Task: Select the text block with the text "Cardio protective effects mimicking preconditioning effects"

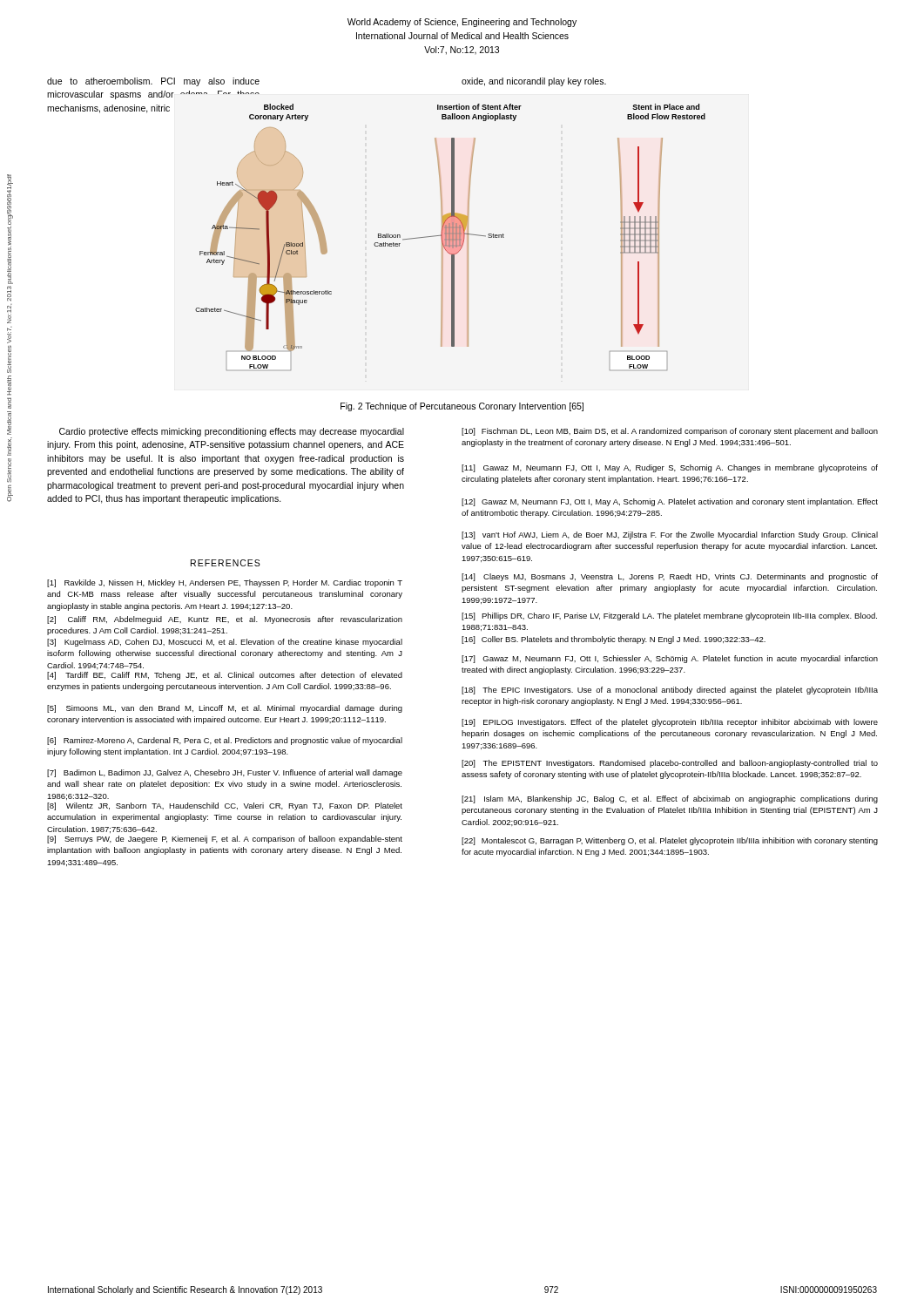Action: [226, 465]
